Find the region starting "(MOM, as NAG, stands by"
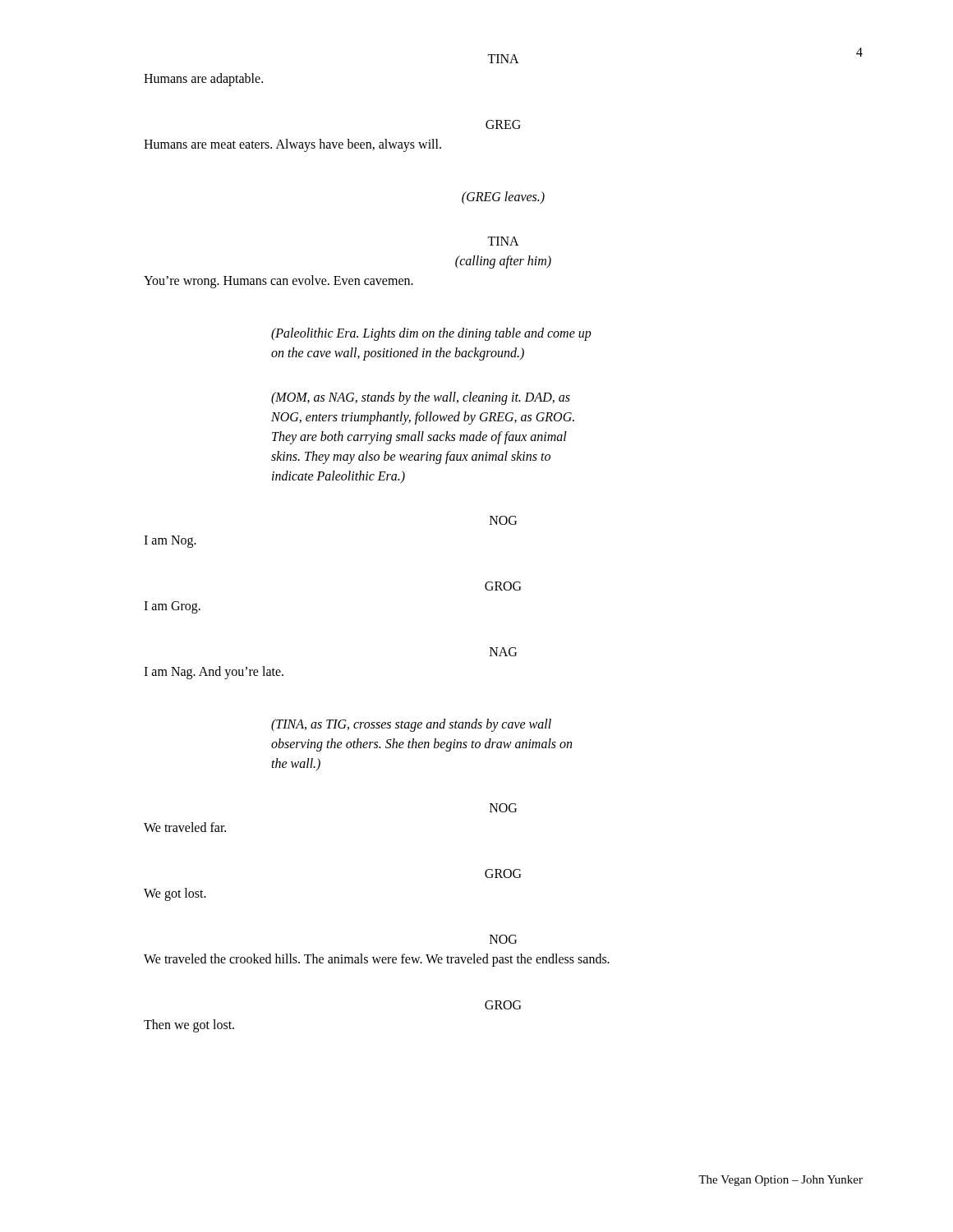Image resolution: width=953 pixels, height=1232 pixels. [x=423, y=437]
